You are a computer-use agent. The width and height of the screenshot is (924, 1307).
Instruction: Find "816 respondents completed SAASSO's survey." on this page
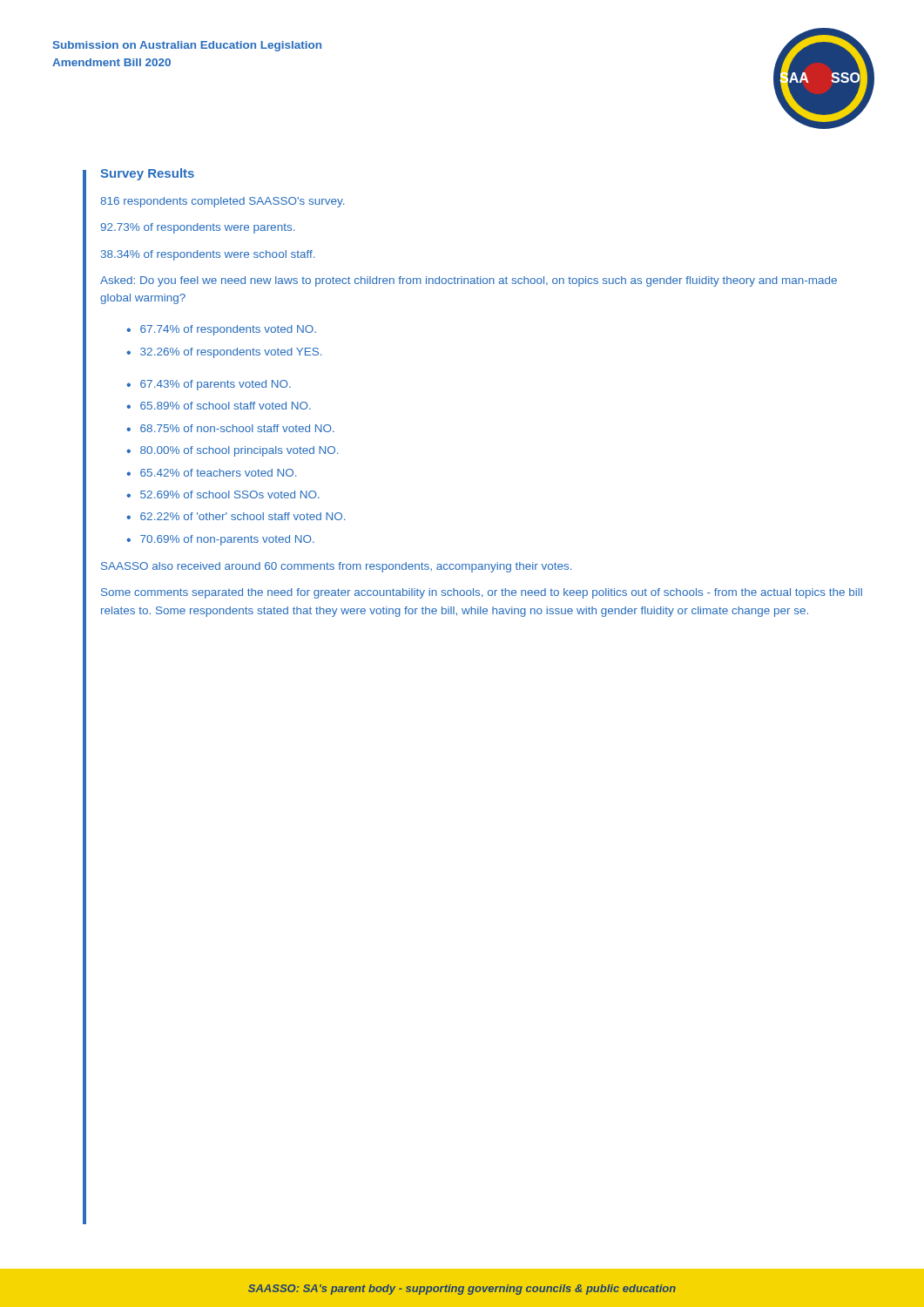[222, 202]
